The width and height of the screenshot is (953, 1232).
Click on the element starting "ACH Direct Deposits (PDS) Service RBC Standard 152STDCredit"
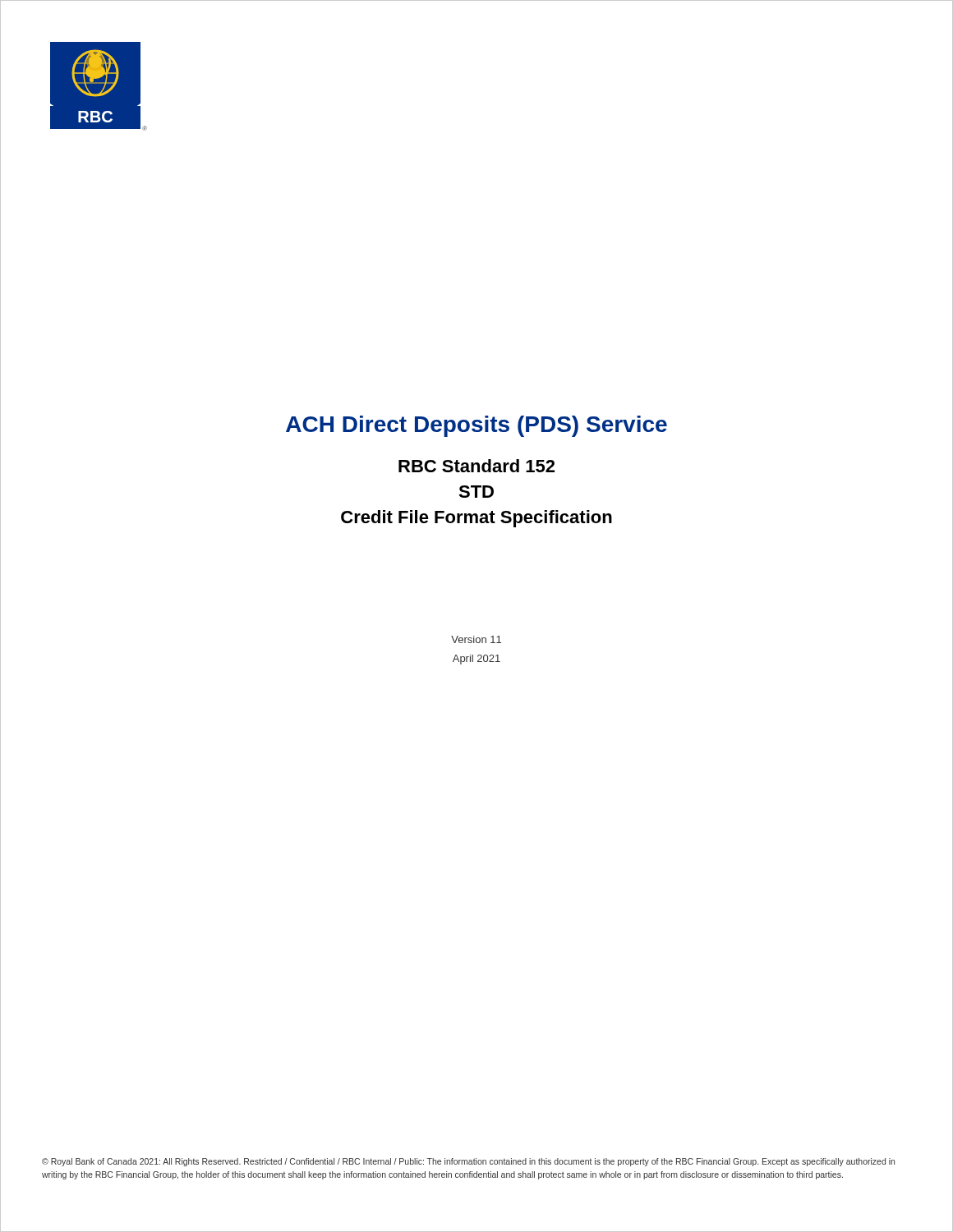tap(476, 471)
